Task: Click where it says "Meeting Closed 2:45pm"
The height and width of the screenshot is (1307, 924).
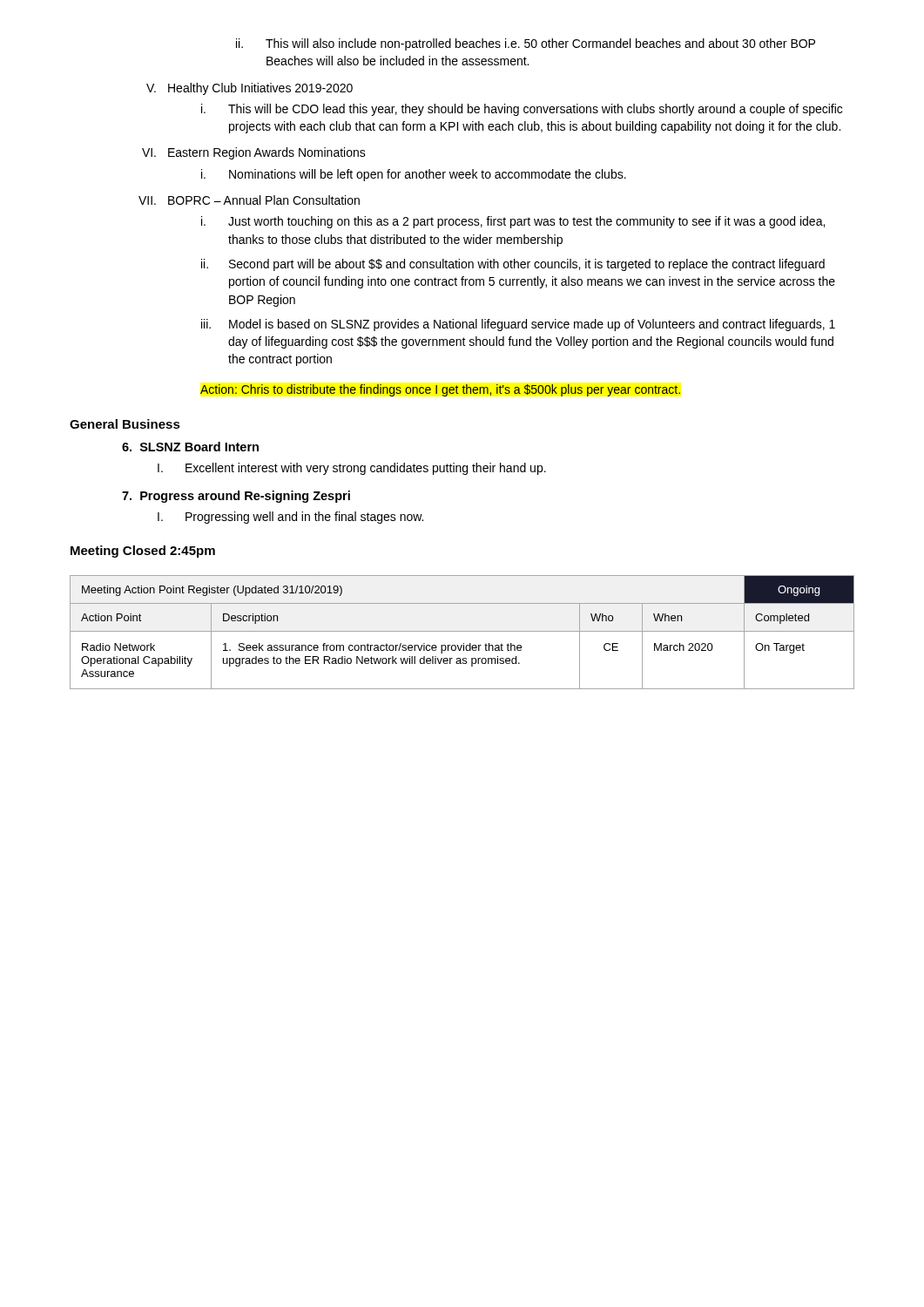Action: pyautogui.click(x=143, y=551)
